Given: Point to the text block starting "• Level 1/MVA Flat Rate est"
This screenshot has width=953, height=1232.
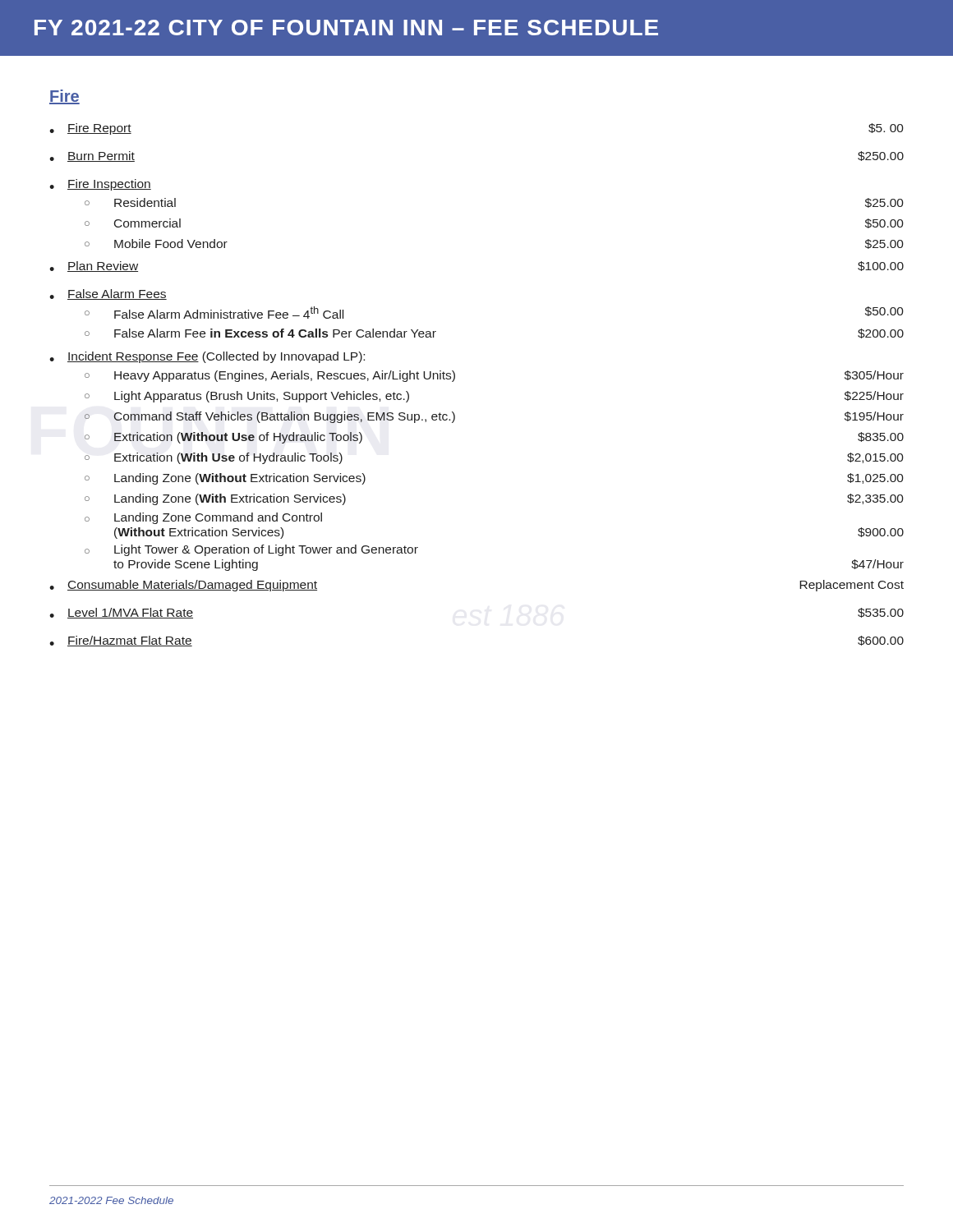Looking at the screenshot, I should 129,612.
